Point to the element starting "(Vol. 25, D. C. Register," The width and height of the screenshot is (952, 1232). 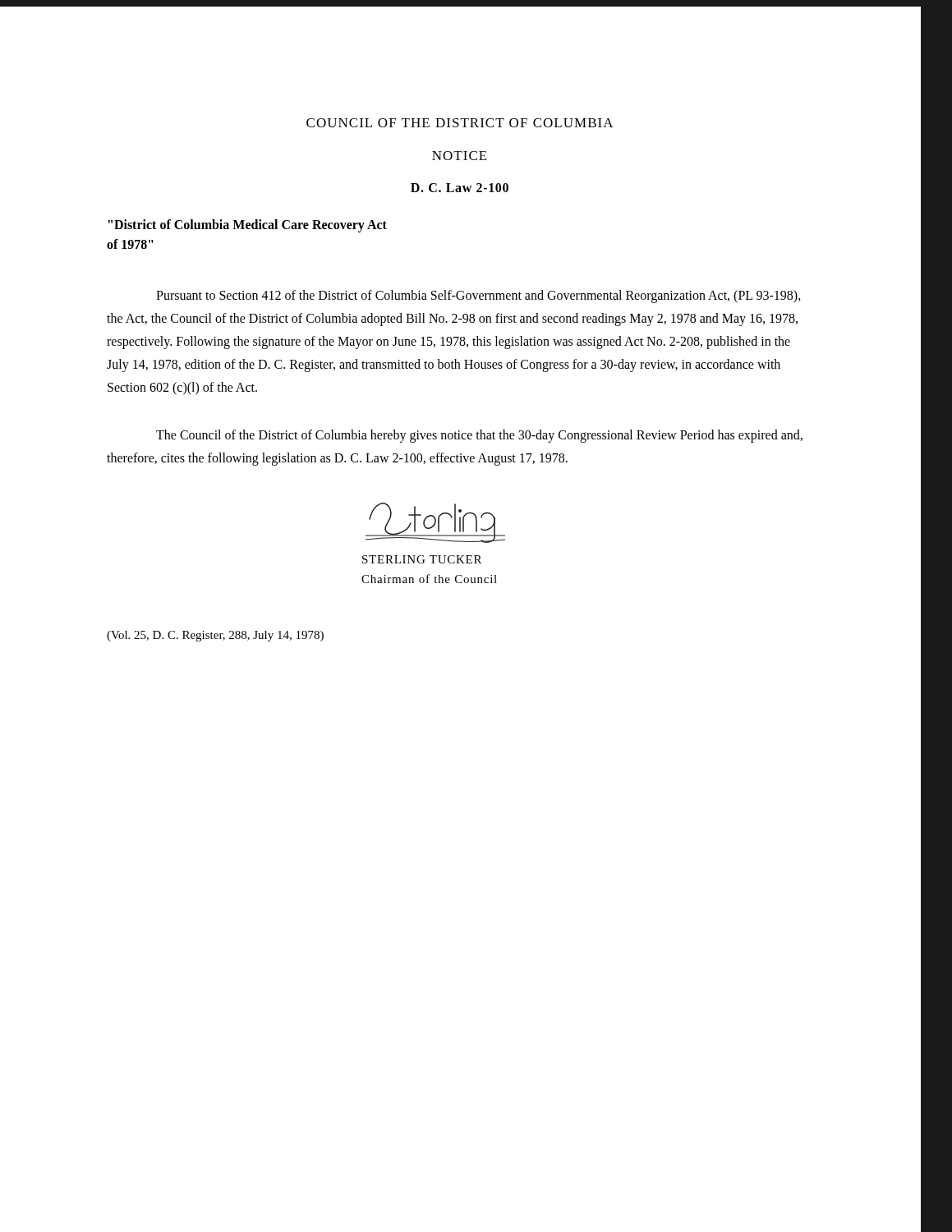[x=215, y=635]
